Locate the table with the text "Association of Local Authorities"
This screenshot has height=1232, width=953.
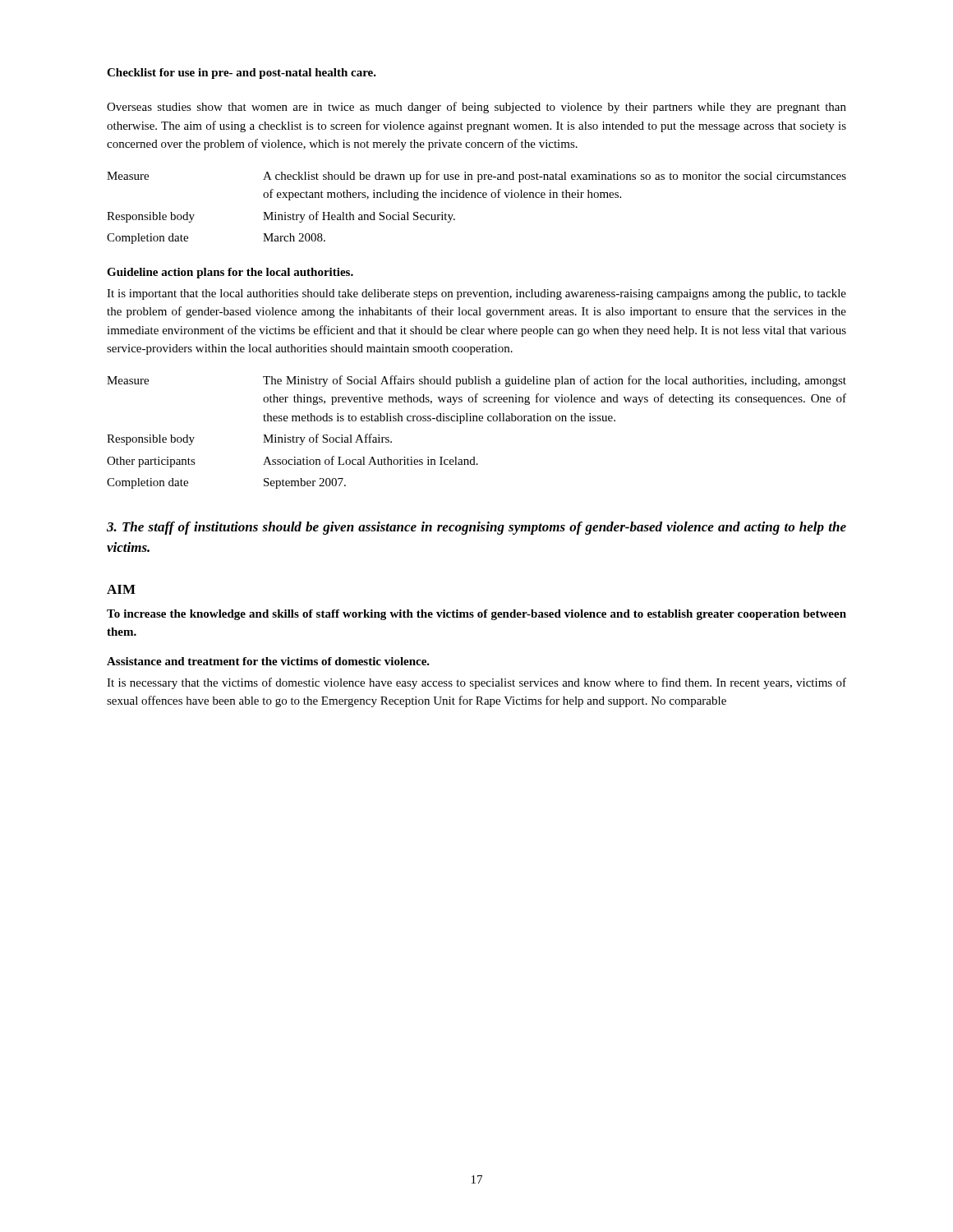[476, 431]
